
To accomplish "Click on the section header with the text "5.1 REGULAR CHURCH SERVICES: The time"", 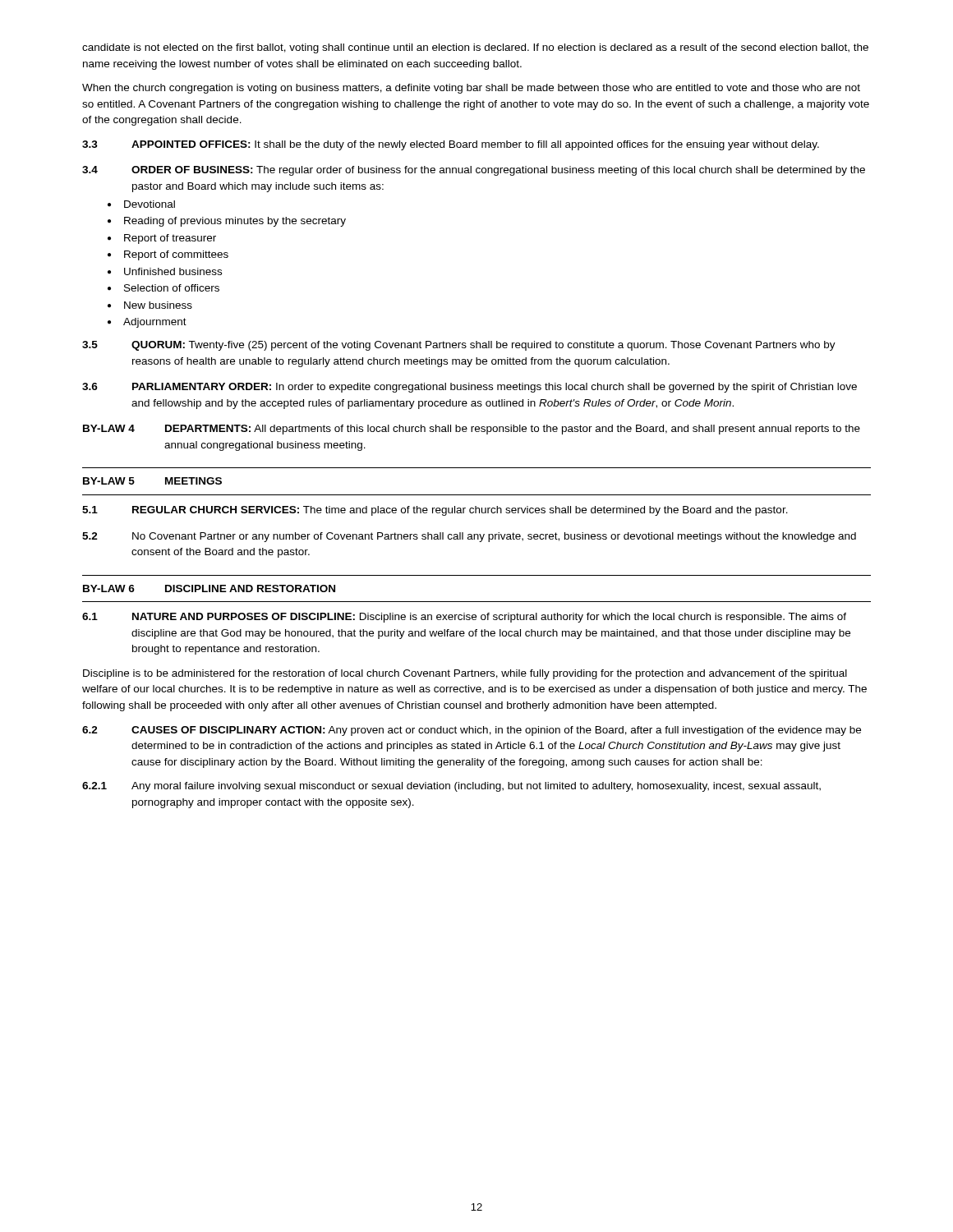I will 435,510.
